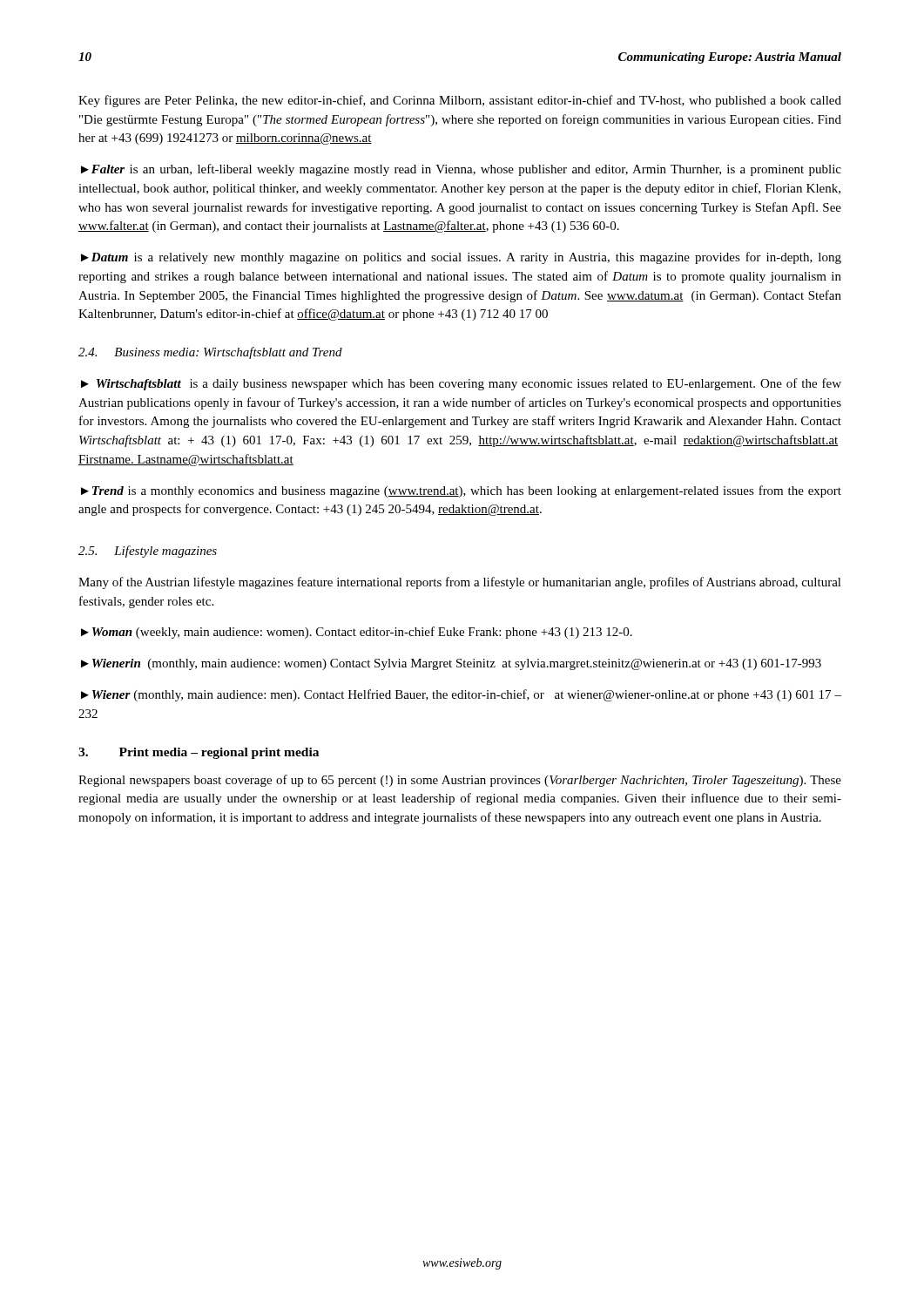Locate the text "2.5. Lifestyle magazines"

tap(148, 551)
